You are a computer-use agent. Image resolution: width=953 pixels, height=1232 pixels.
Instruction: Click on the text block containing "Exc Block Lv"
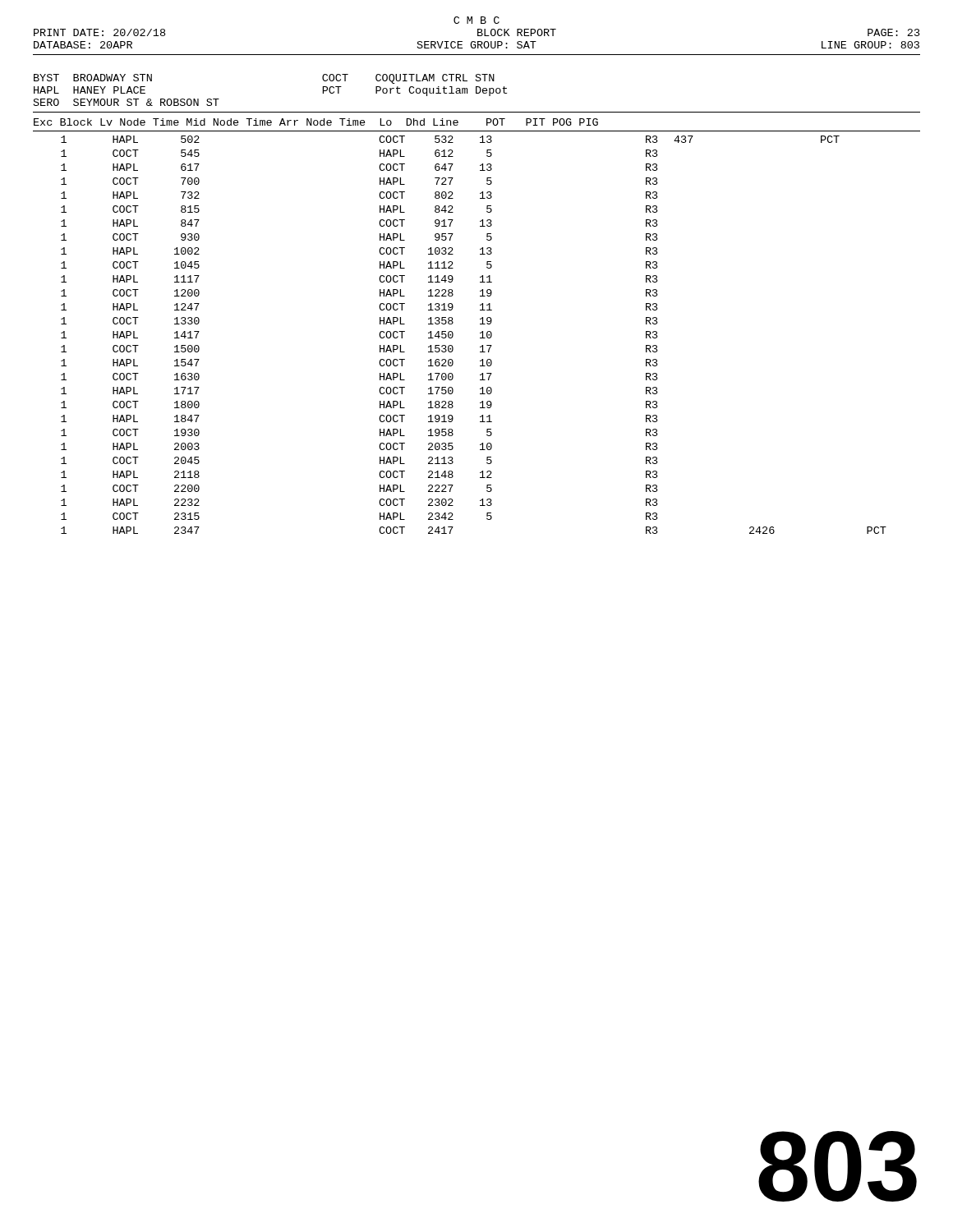tap(476, 124)
